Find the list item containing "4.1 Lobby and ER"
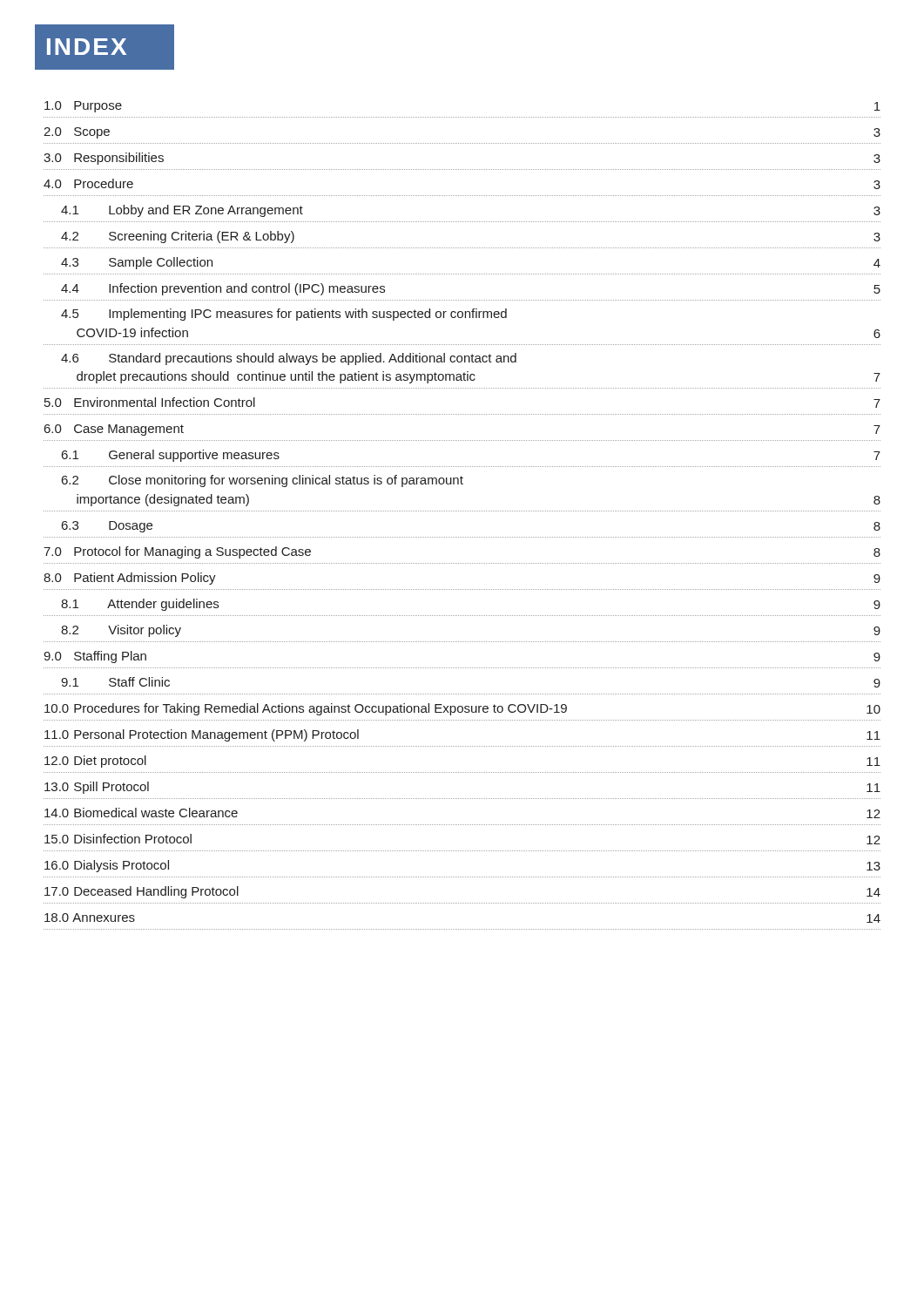 pos(462,210)
